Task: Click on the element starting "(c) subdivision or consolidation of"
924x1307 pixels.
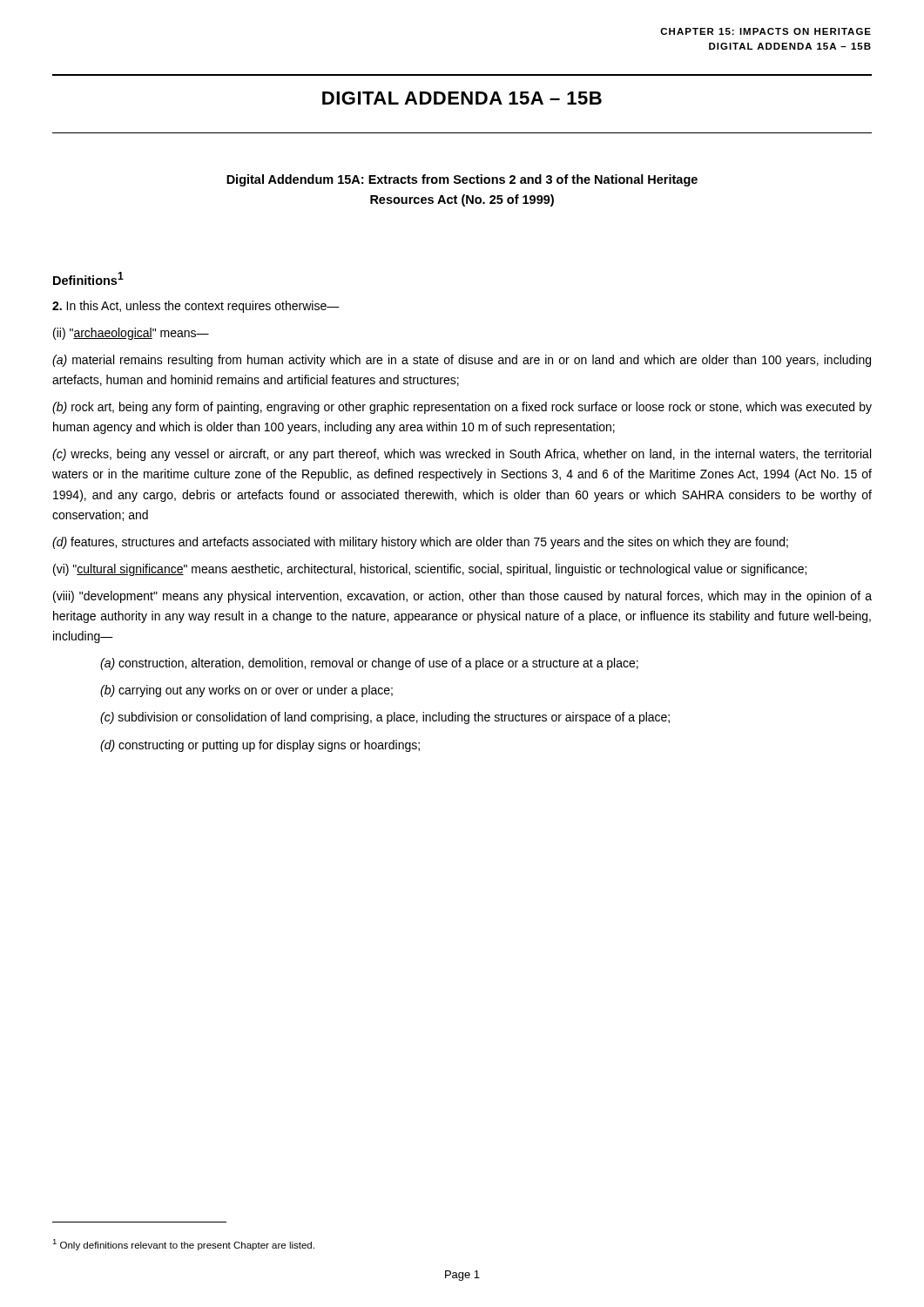Action: [385, 717]
